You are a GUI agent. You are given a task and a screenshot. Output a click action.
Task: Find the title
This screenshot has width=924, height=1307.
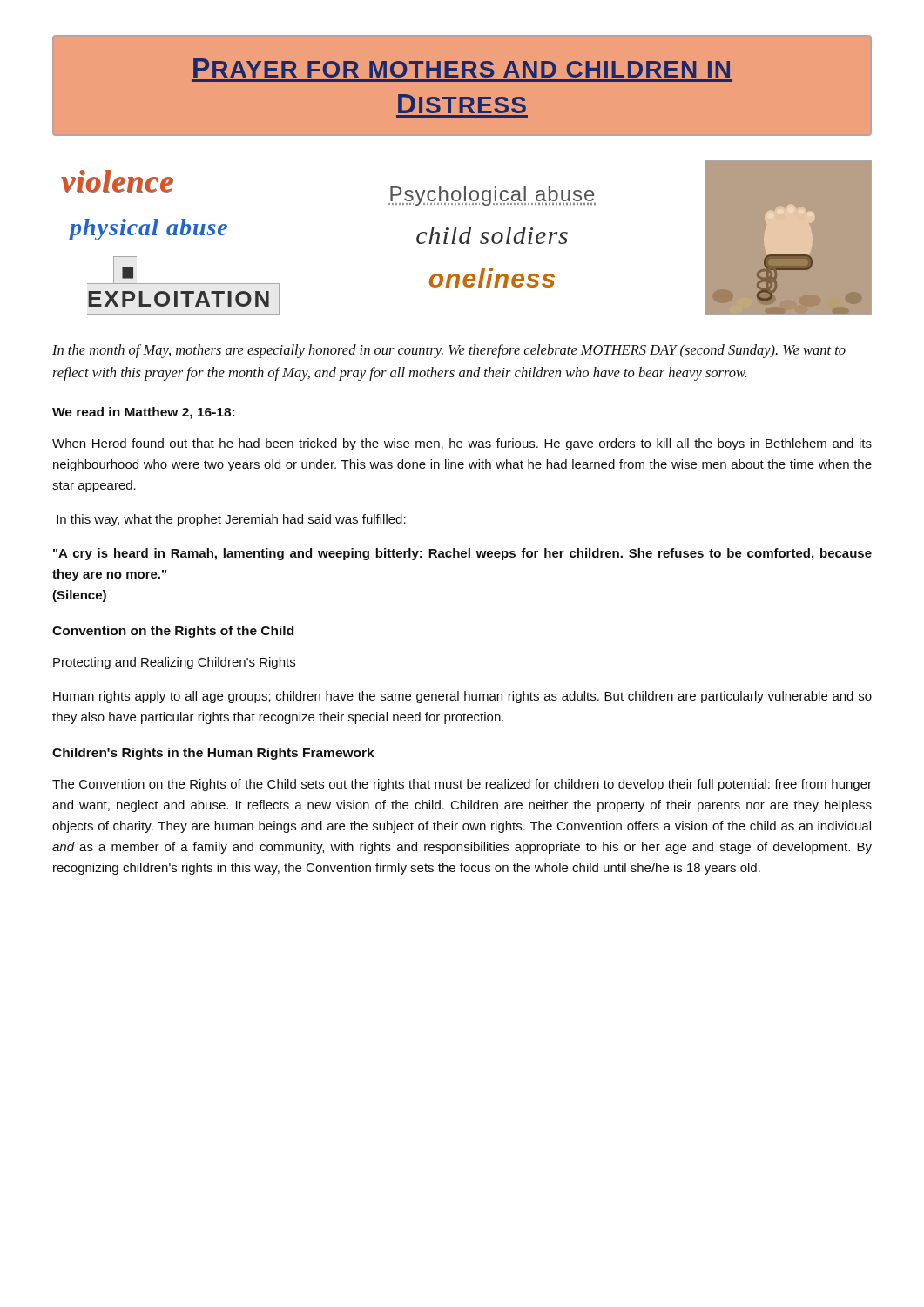(x=462, y=85)
